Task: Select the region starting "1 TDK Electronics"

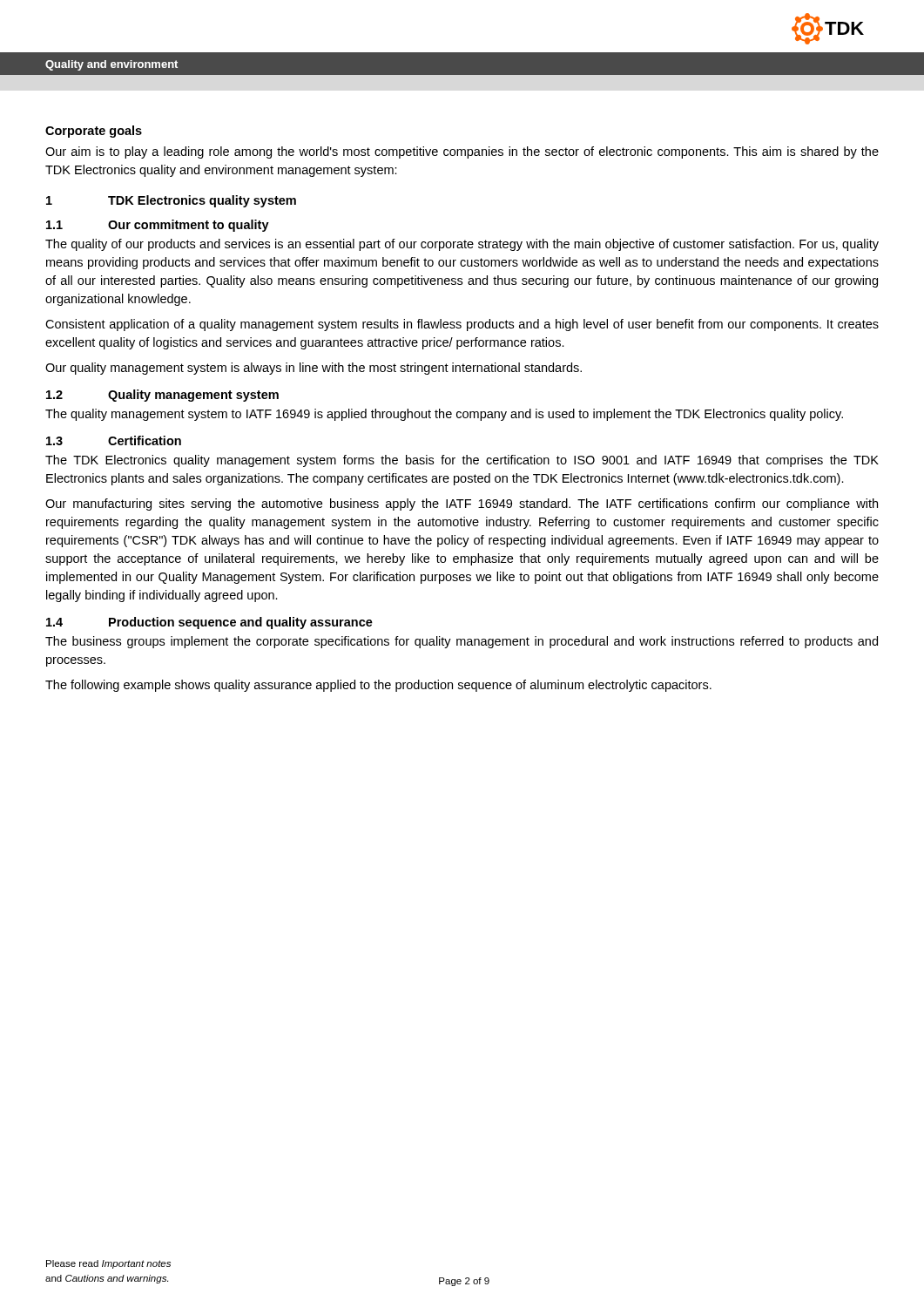Action: (x=171, y=200)
